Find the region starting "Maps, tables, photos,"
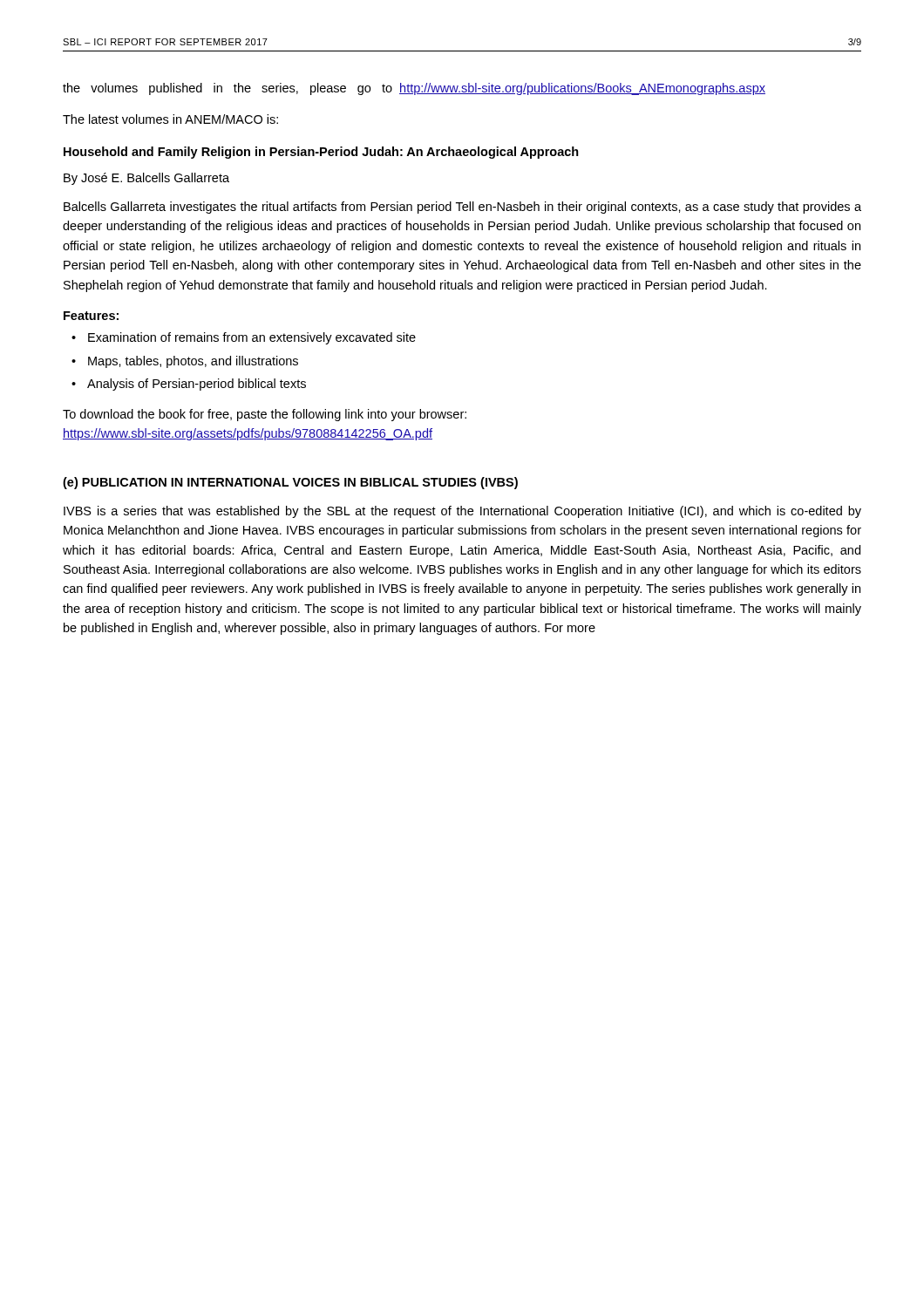This screenshot has width=924, height=1308. point(193,361)
